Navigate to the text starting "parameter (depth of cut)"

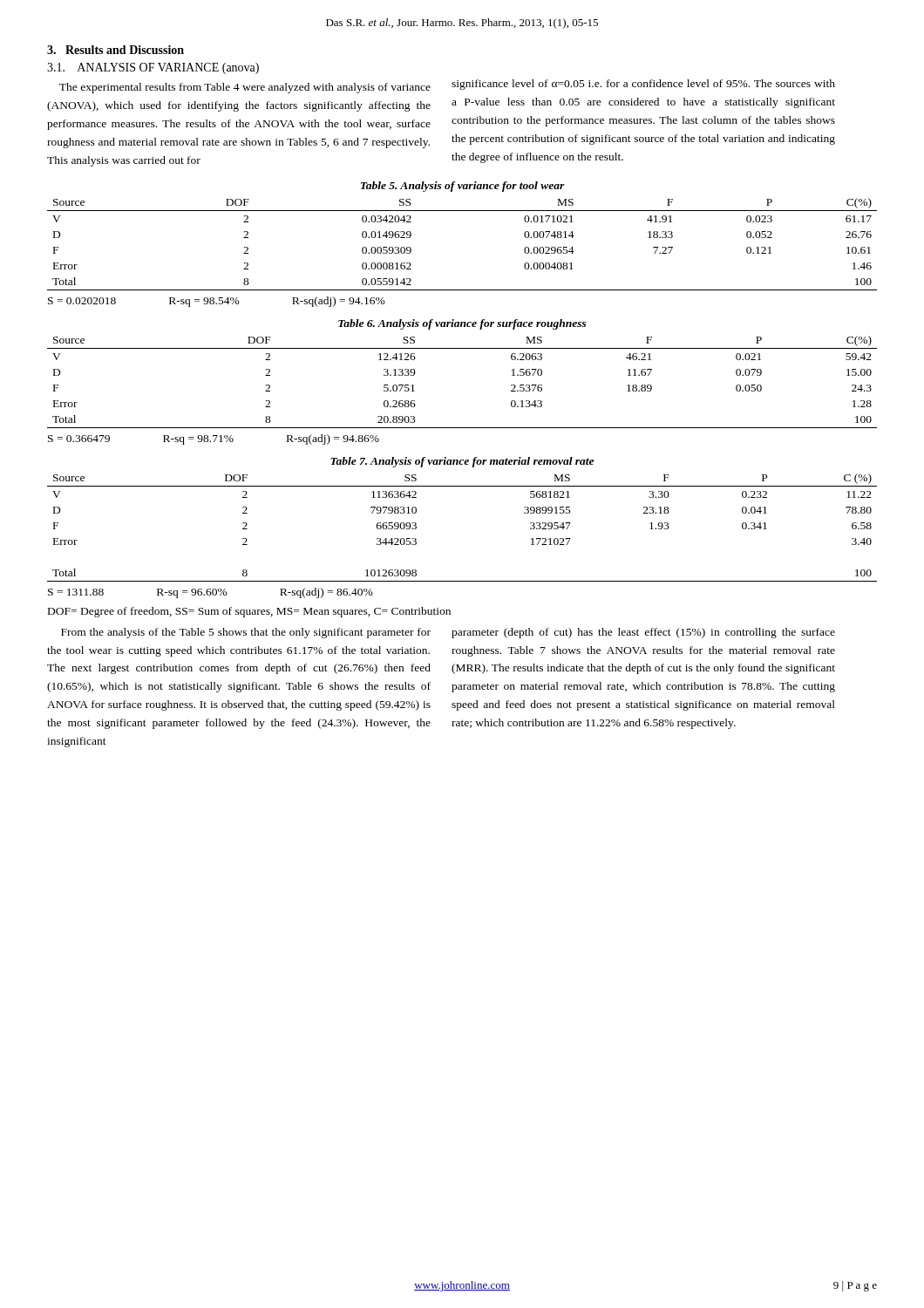pyautogui.click(x=643, y=677)
